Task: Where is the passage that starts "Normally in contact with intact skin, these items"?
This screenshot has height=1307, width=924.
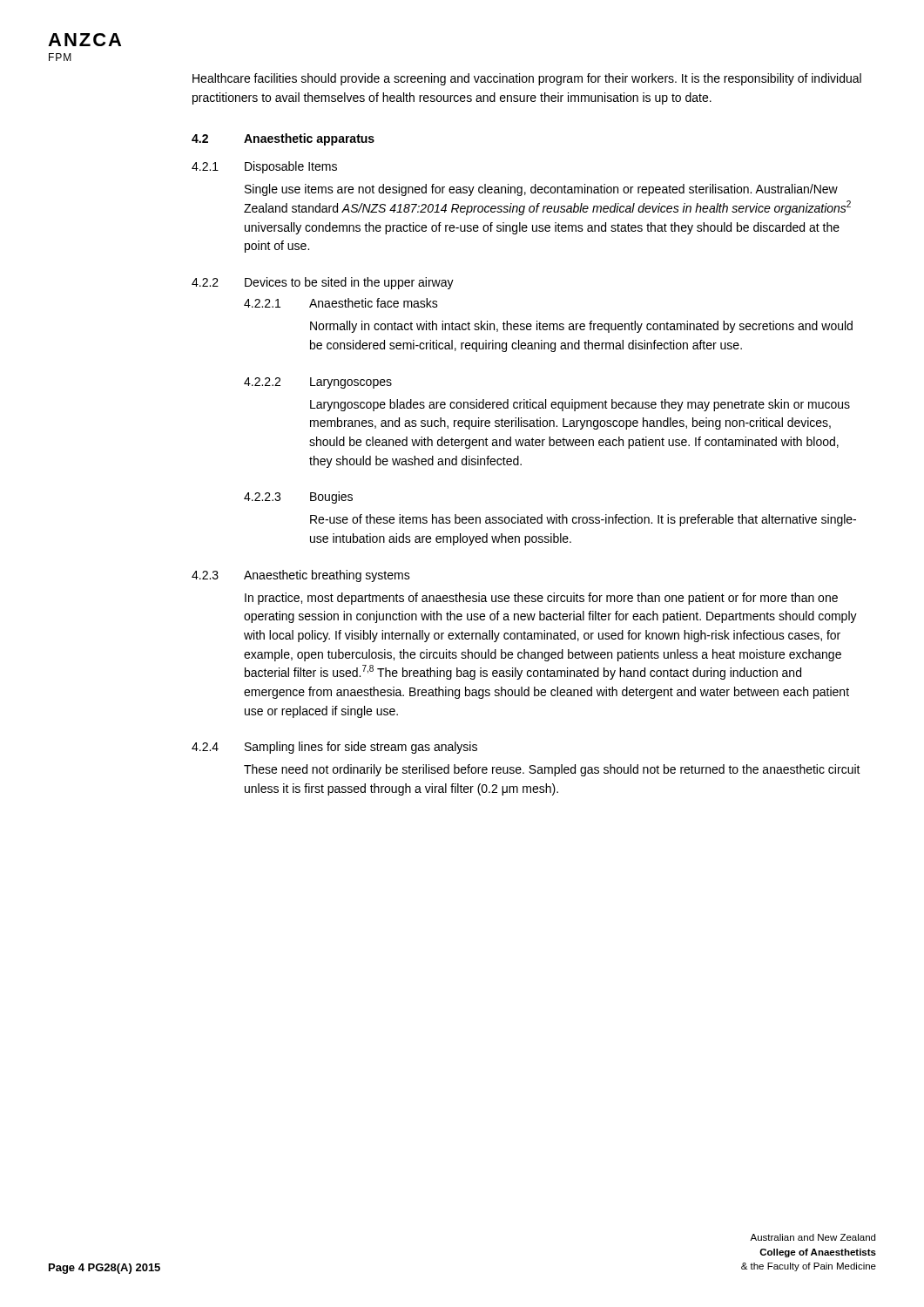Action: click(x=581, y=335)
